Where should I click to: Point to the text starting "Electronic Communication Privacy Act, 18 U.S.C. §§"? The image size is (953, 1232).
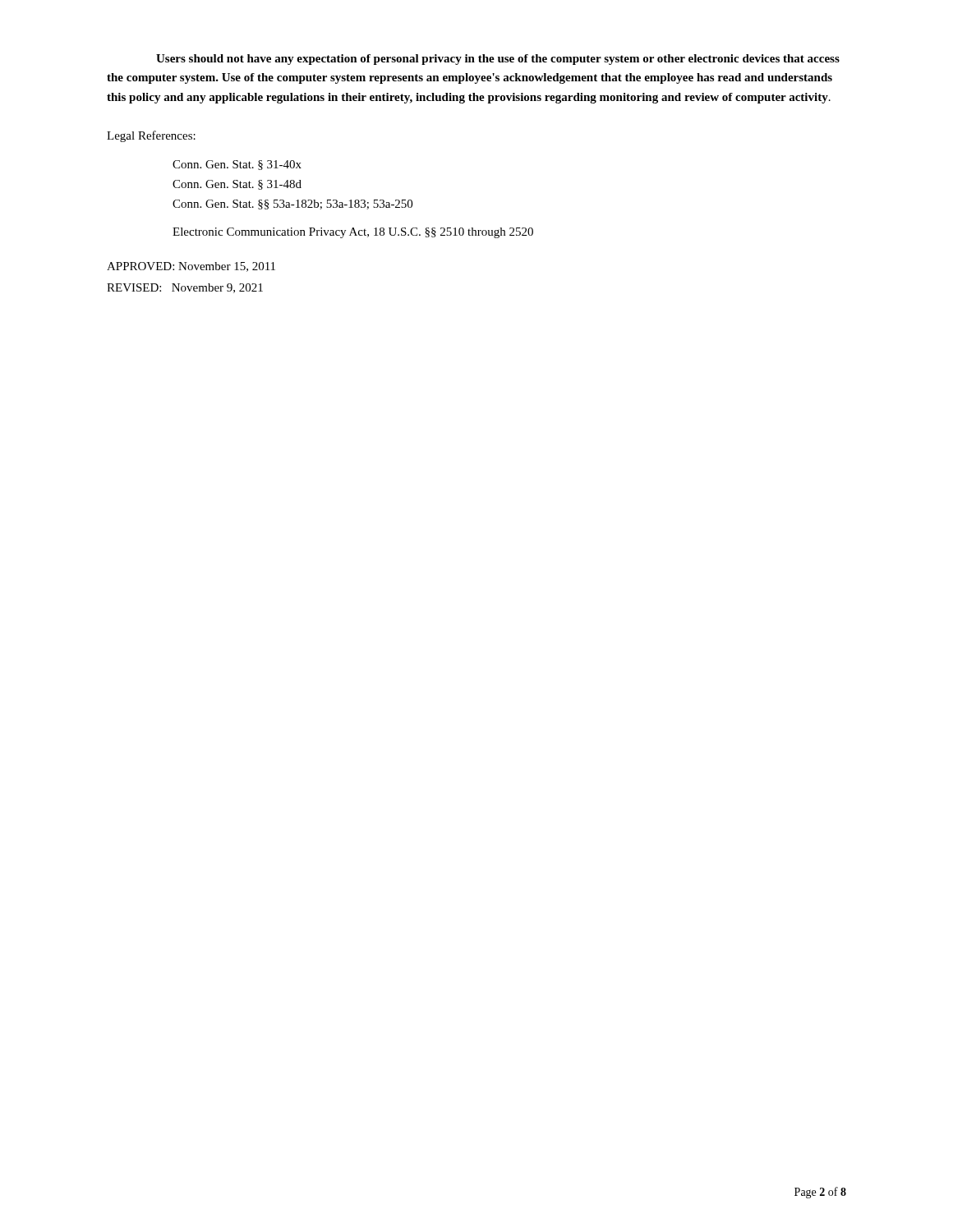353,232
